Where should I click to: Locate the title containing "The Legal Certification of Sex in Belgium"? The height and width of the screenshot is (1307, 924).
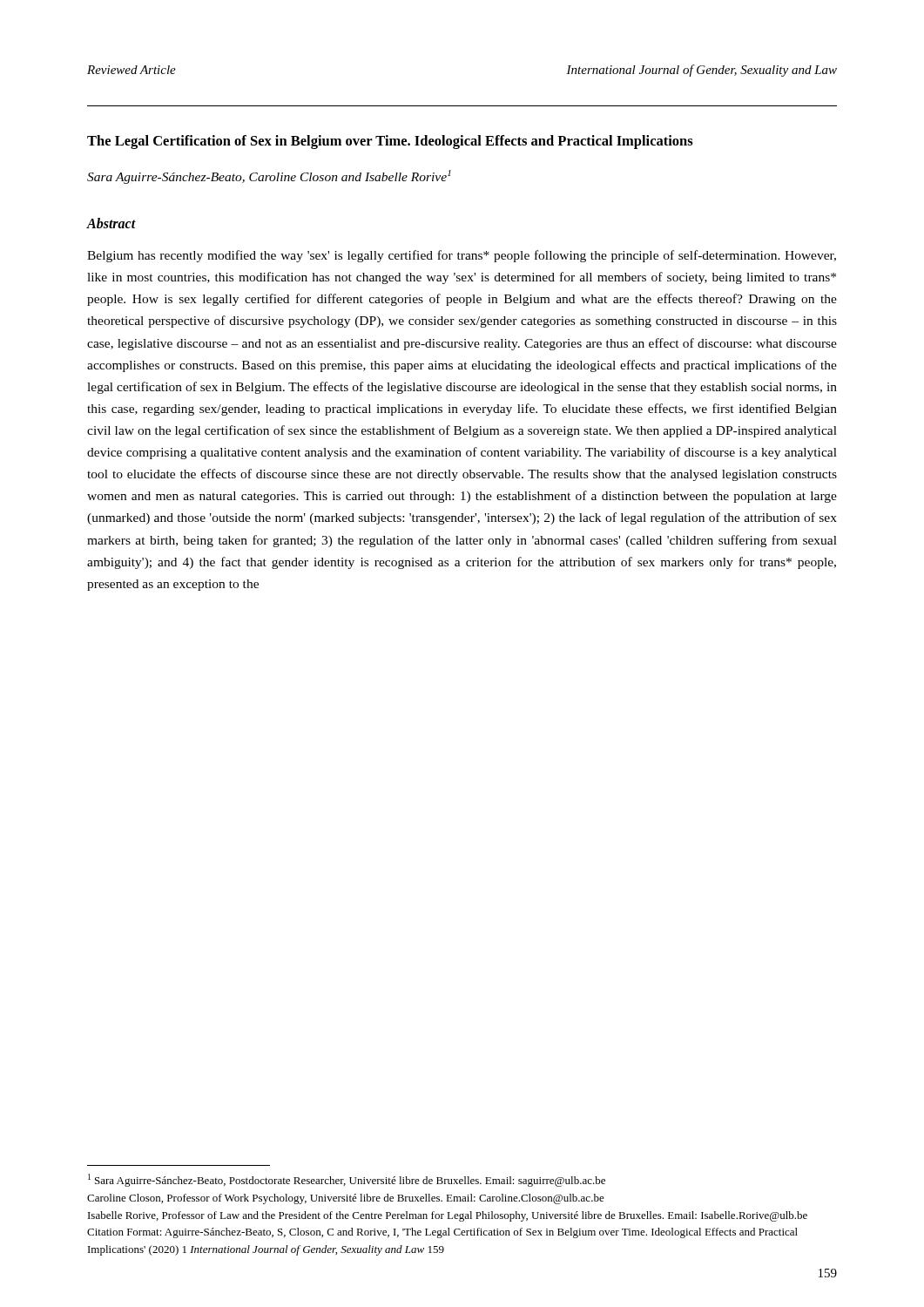390,141
